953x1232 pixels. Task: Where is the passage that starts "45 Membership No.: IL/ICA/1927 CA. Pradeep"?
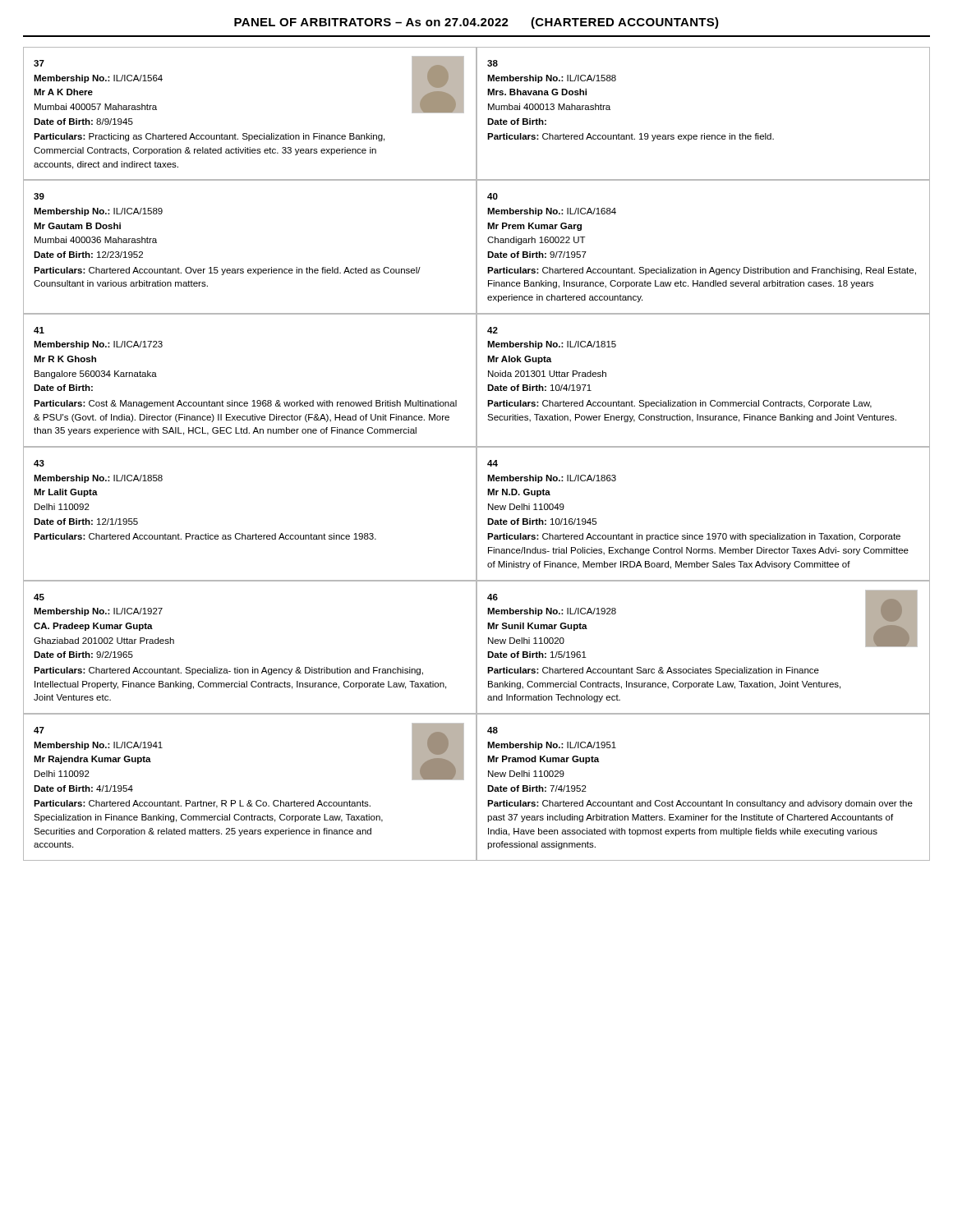[39, 597]
